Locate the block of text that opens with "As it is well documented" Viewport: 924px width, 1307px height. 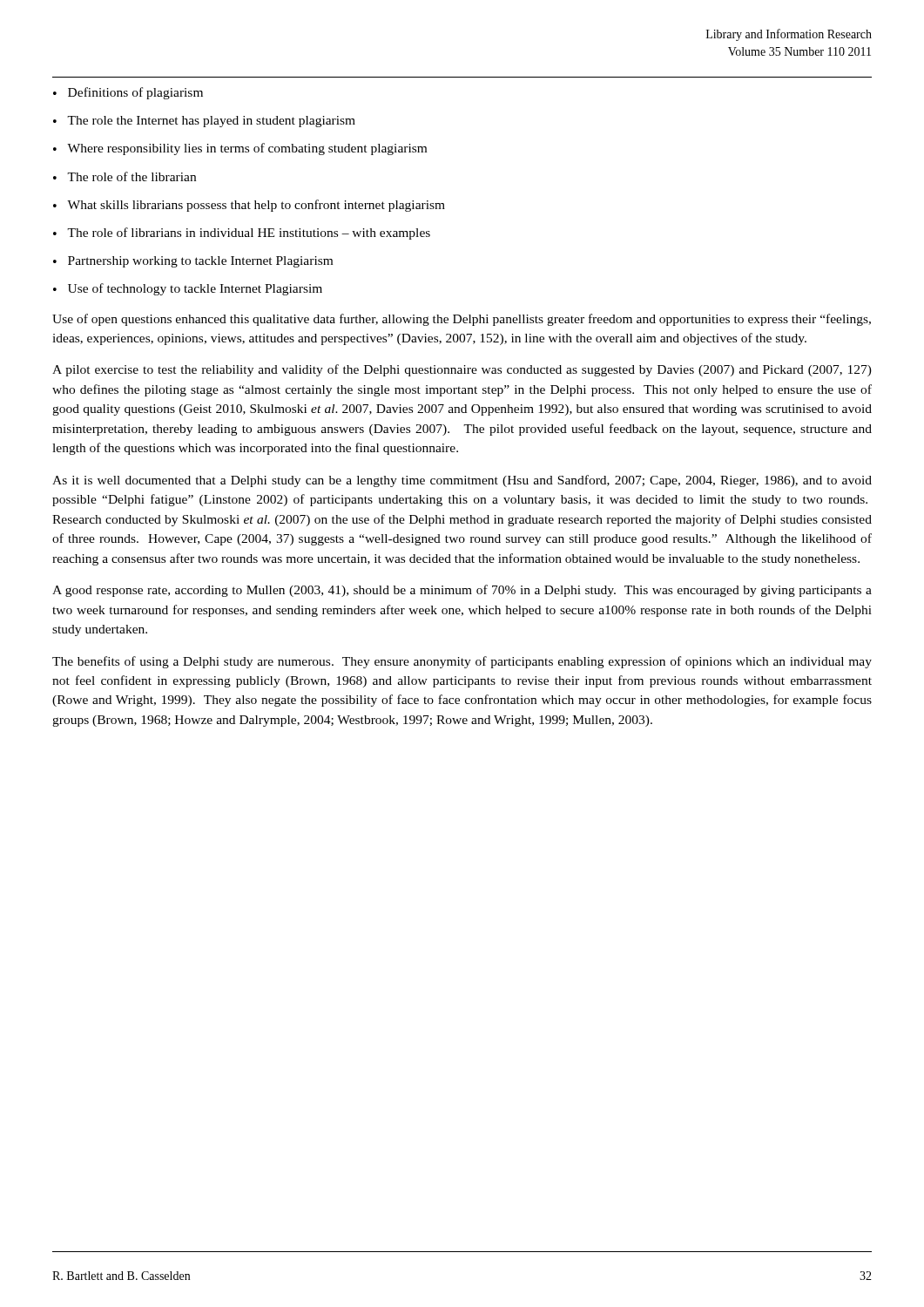[462, 519]
